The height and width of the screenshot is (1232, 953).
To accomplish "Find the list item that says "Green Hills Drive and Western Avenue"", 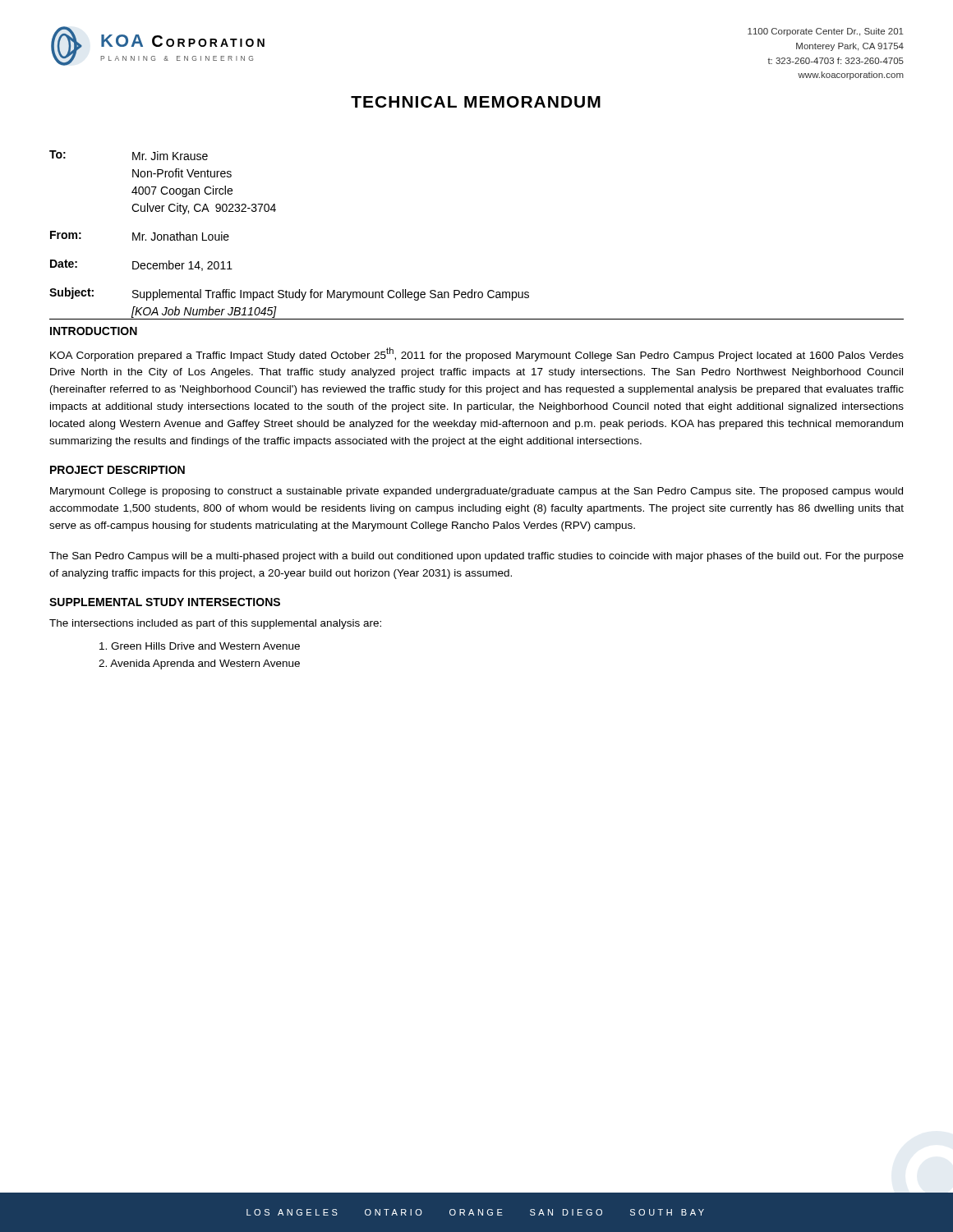I will pyautogui.click(x=199, y=646).
